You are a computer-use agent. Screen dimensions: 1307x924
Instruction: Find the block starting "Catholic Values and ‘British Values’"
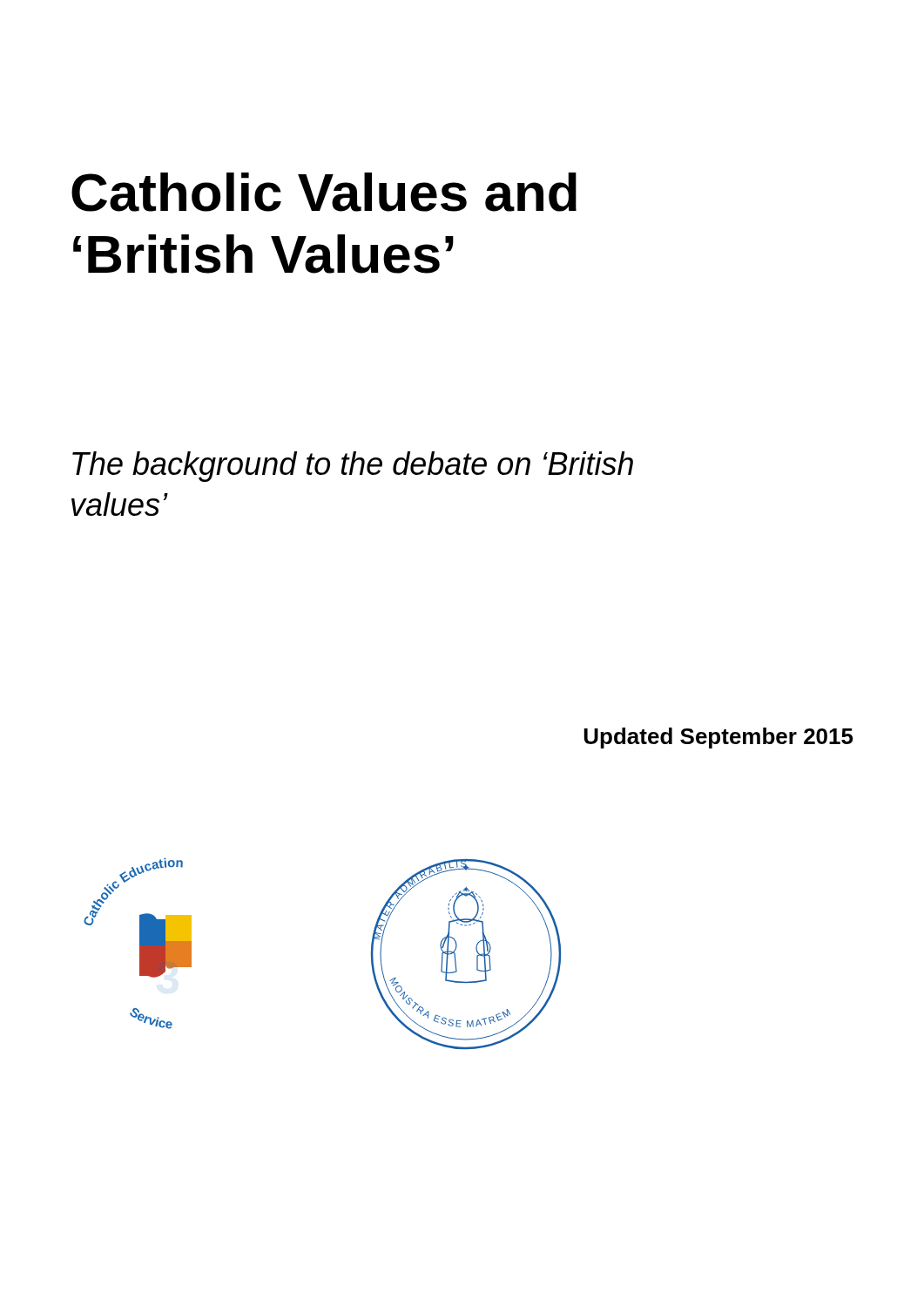(325, 223)
